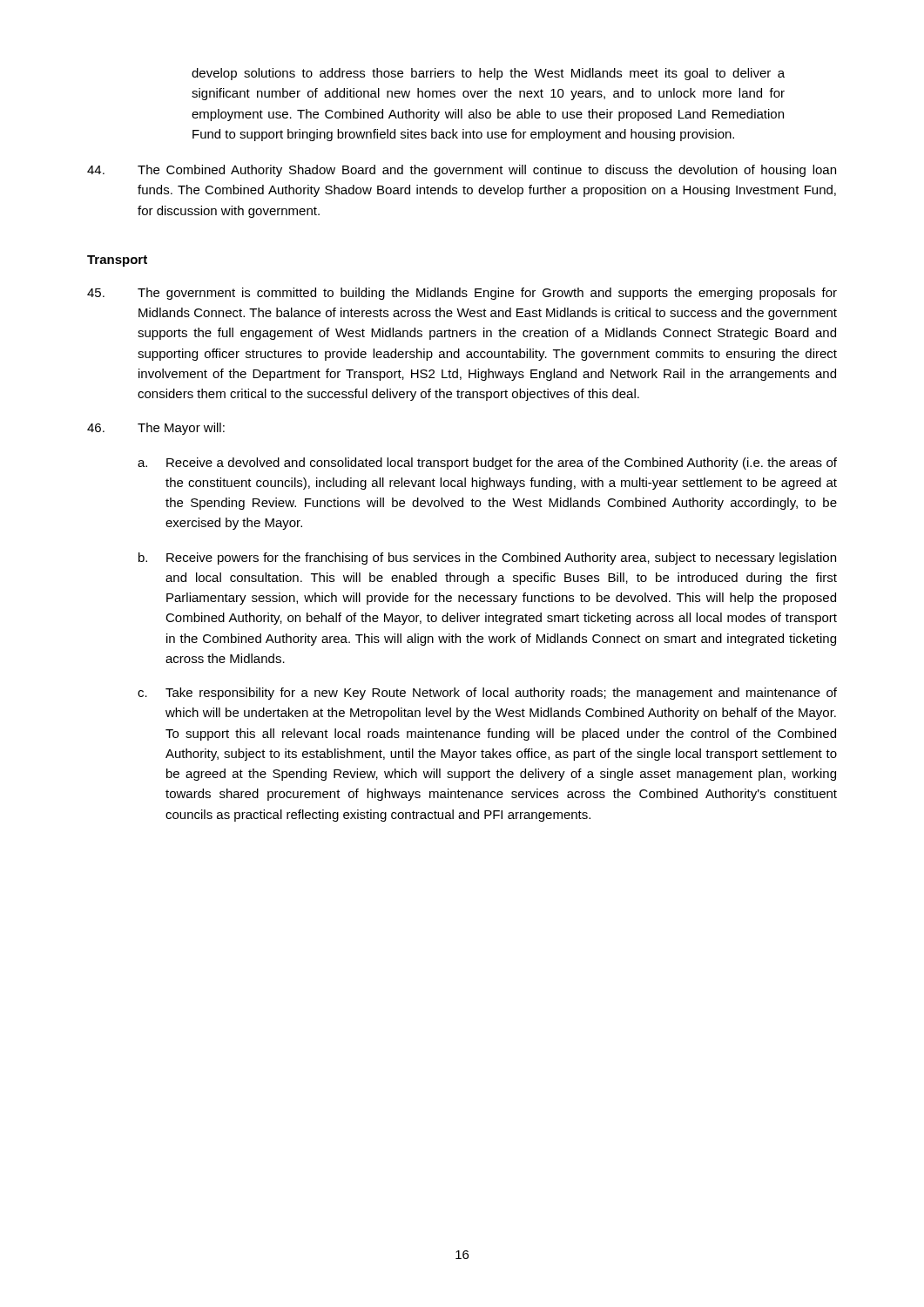Click on the passage starting "b. Receive powers for the franchising"
The image size is (924, 1307).
[487, 607]
